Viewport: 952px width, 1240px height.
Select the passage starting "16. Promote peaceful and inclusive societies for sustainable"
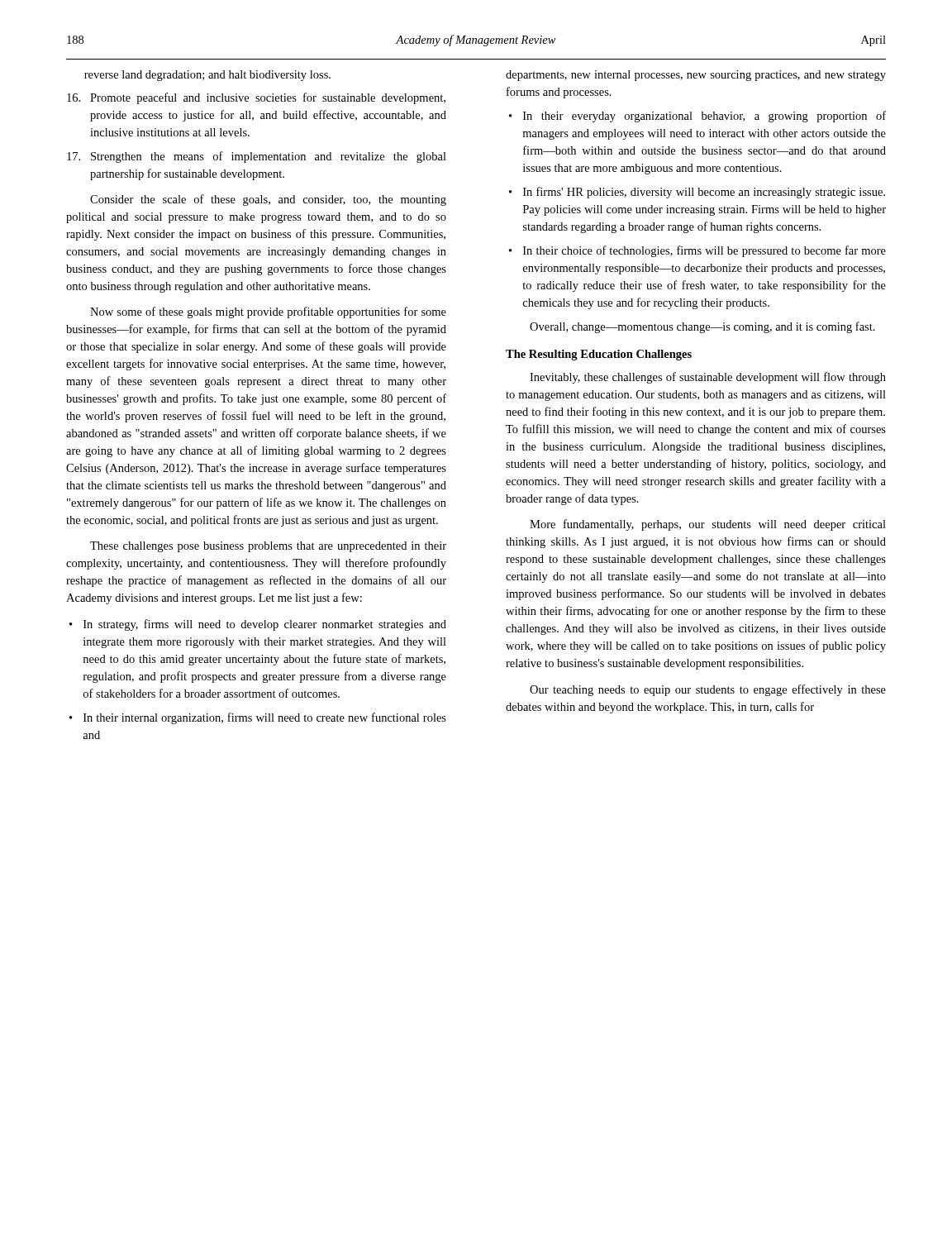pyautogui.click(x=267, y=114)
